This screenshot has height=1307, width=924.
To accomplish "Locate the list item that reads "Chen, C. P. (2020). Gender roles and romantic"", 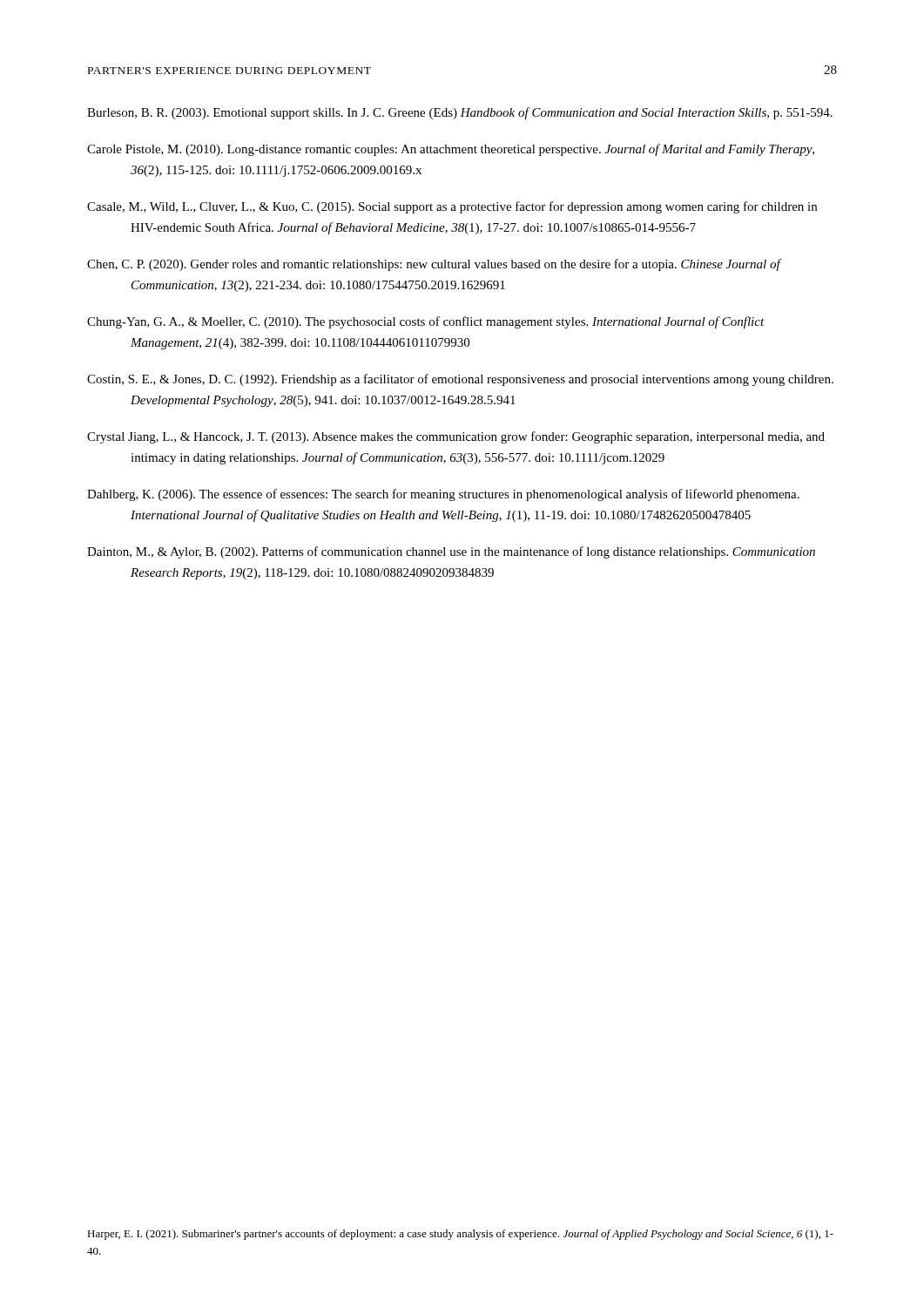I will (x=434, y=274).
